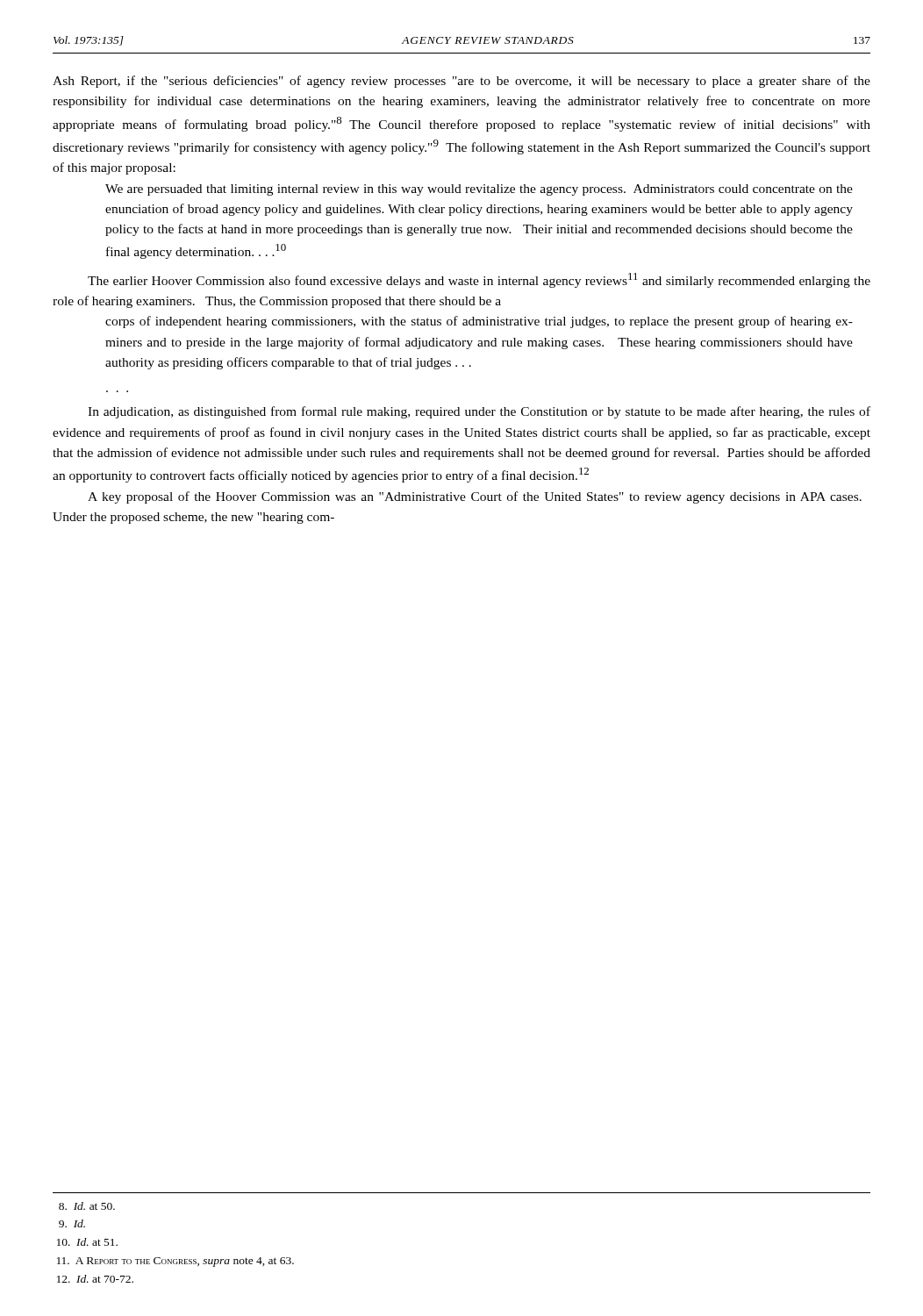Screen dimensions: 1316x923
Task: Point to the block starting "Id. at 70-72."
Action: (93, 1279)
